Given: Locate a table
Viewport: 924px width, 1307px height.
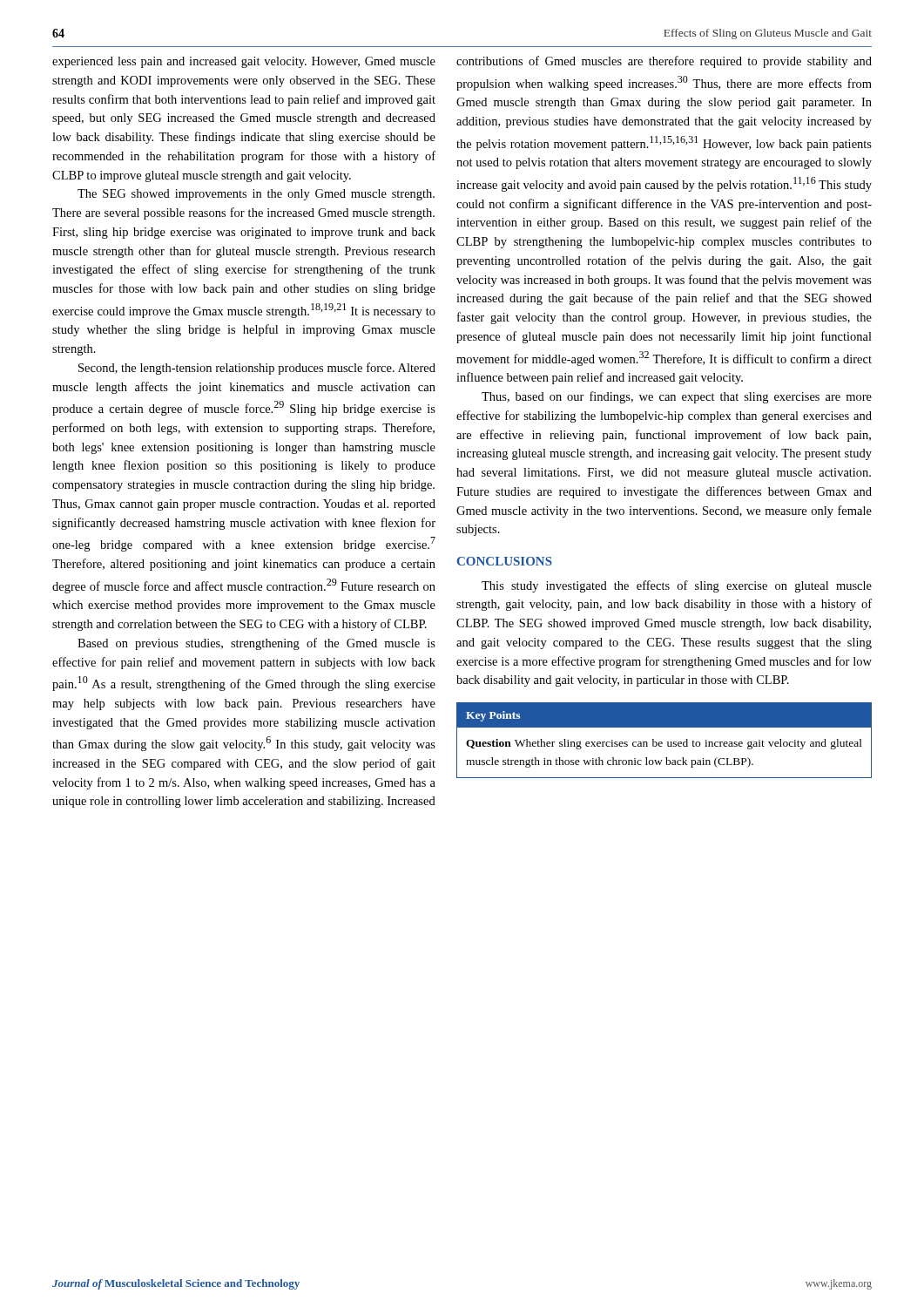Looking at the screenshot, I should (x=664, y=740).
